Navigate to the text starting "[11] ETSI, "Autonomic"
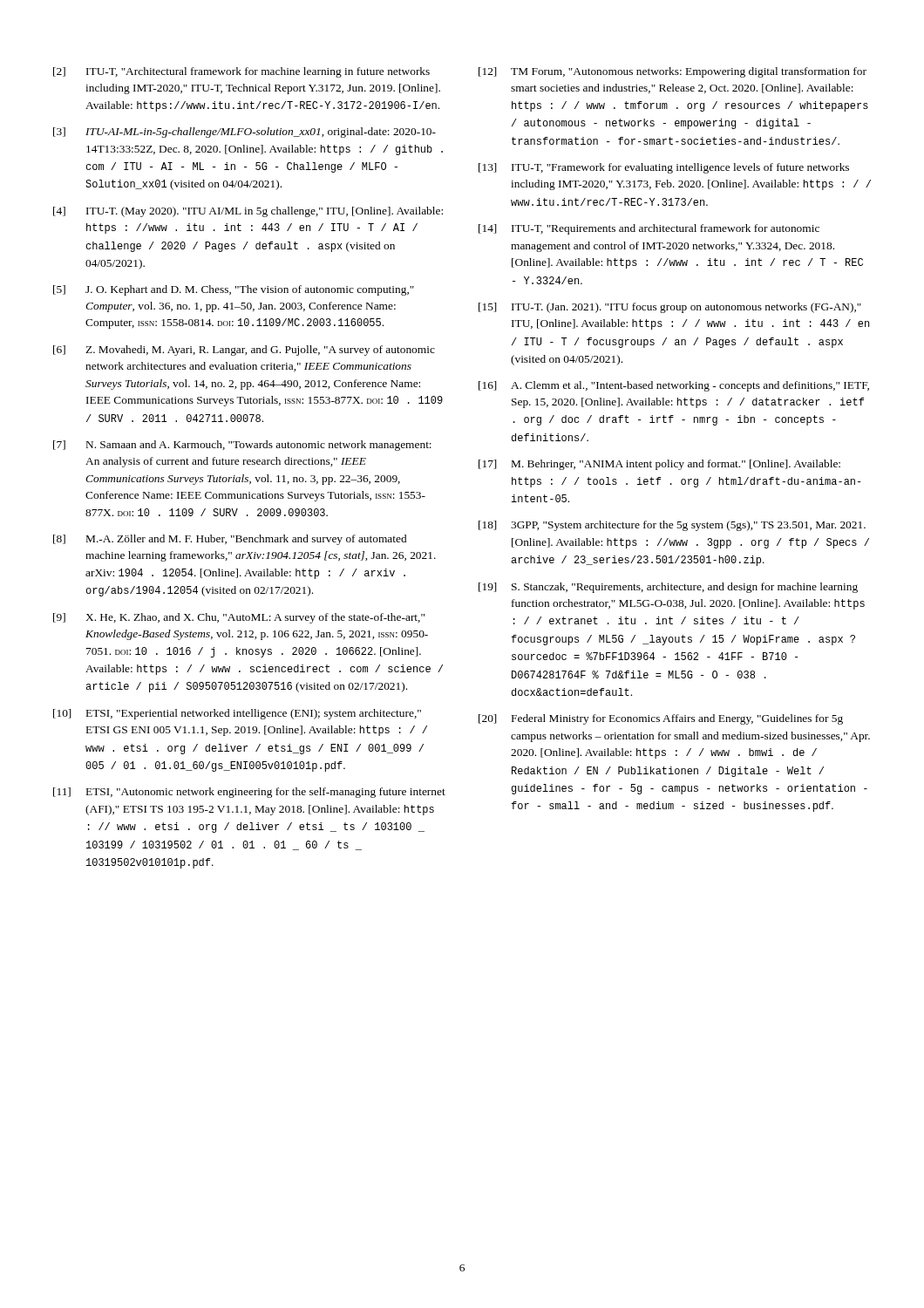924x1308 pixels. point(249,827)
